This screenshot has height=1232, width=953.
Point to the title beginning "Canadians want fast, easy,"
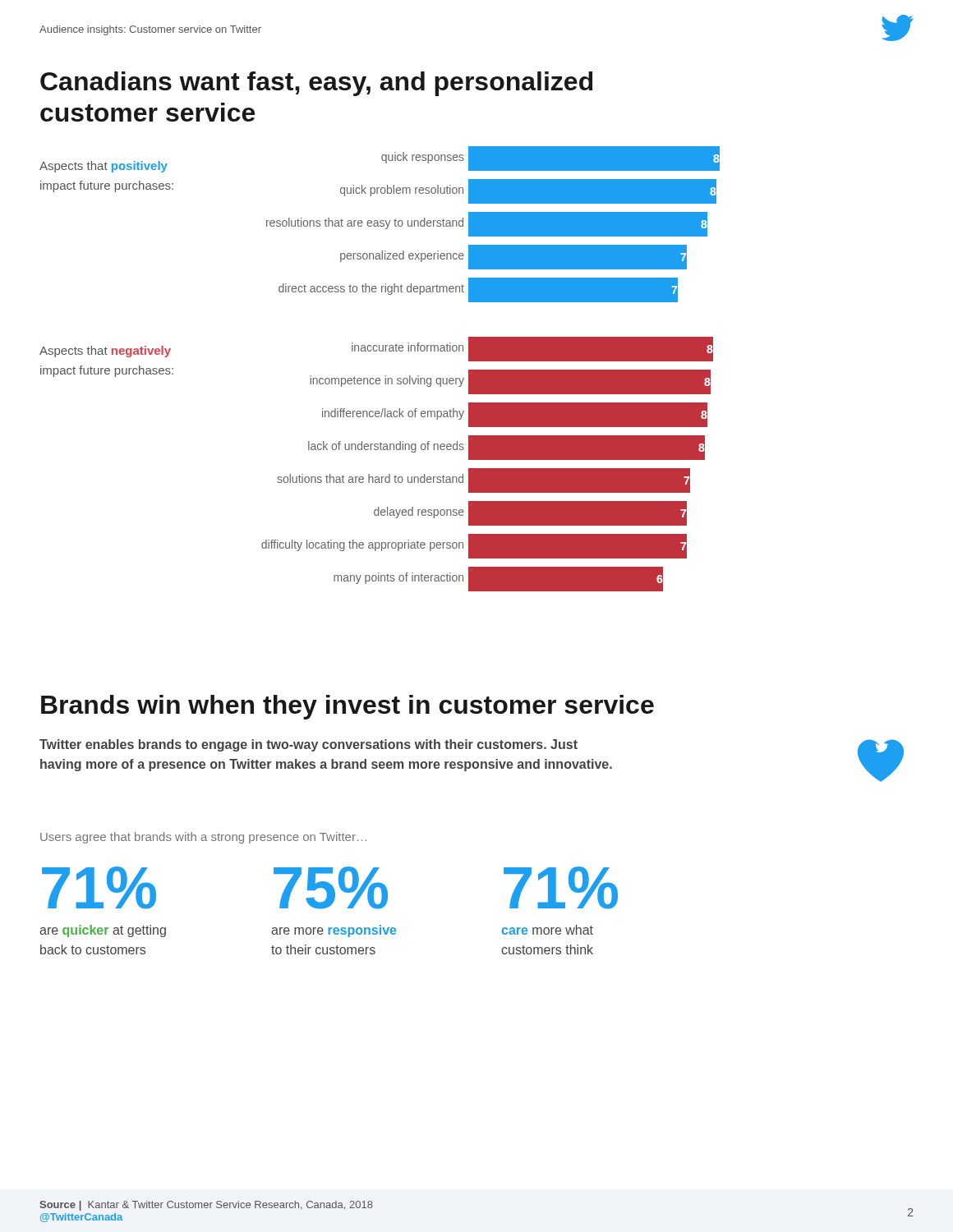click(317, 97)
